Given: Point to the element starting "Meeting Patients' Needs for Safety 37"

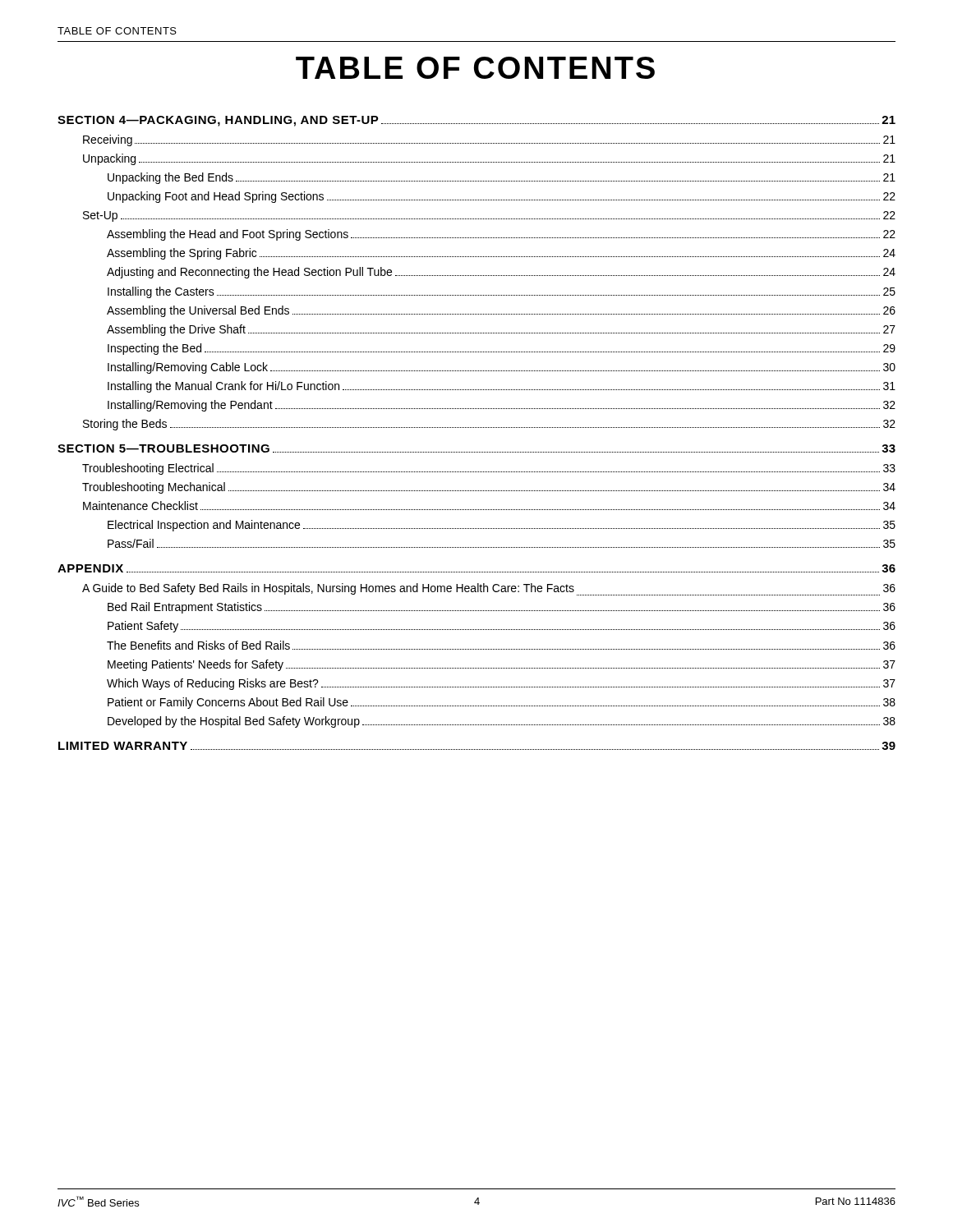Looking at the screenshot, I should 501,665.
